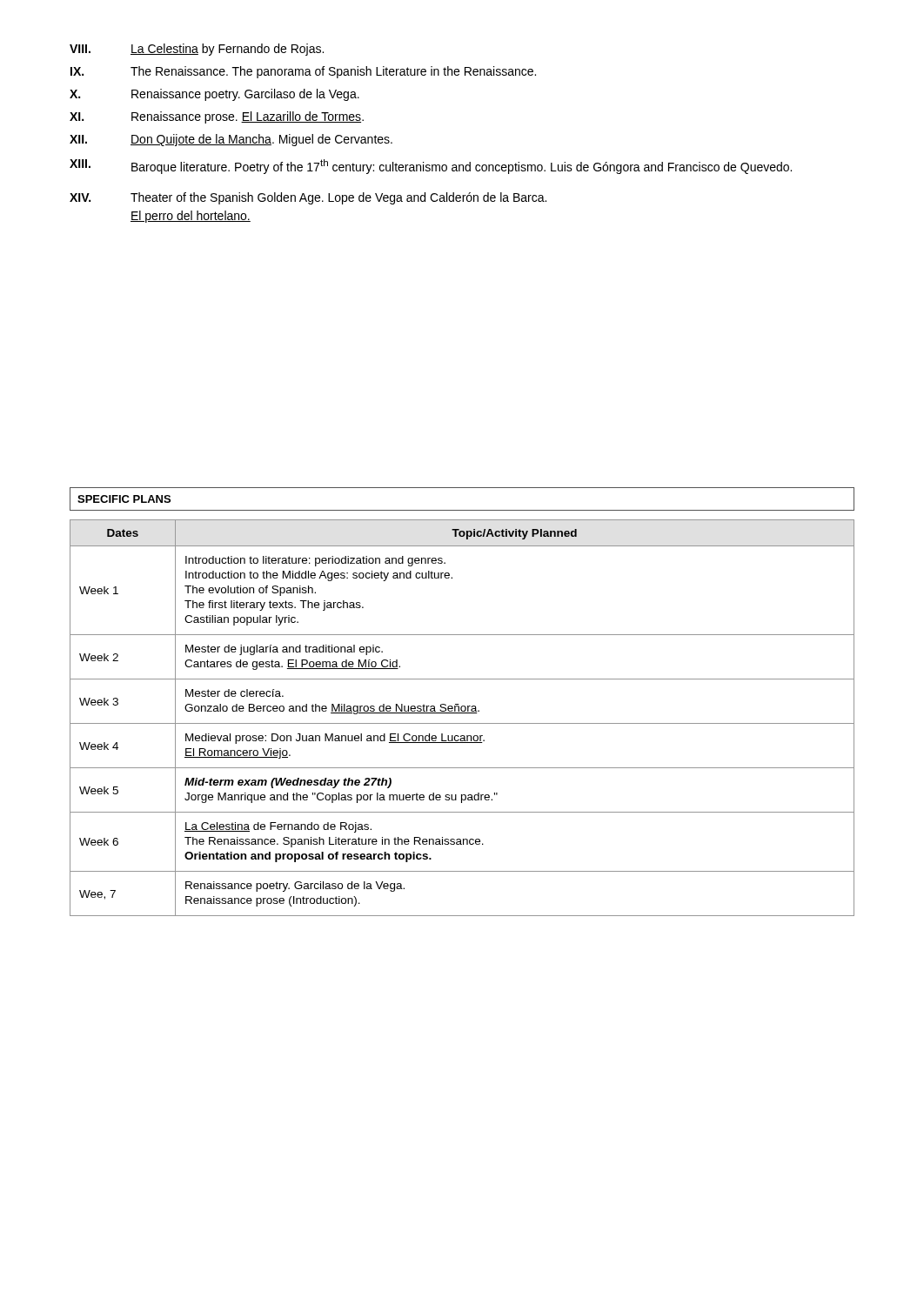The width and height of the screenshot is (924, 1305).
Task: Find the region starting "VIII. La Celestina by Fernando de Rojas."
Action: pyautogui.click(x=197, y=50)
